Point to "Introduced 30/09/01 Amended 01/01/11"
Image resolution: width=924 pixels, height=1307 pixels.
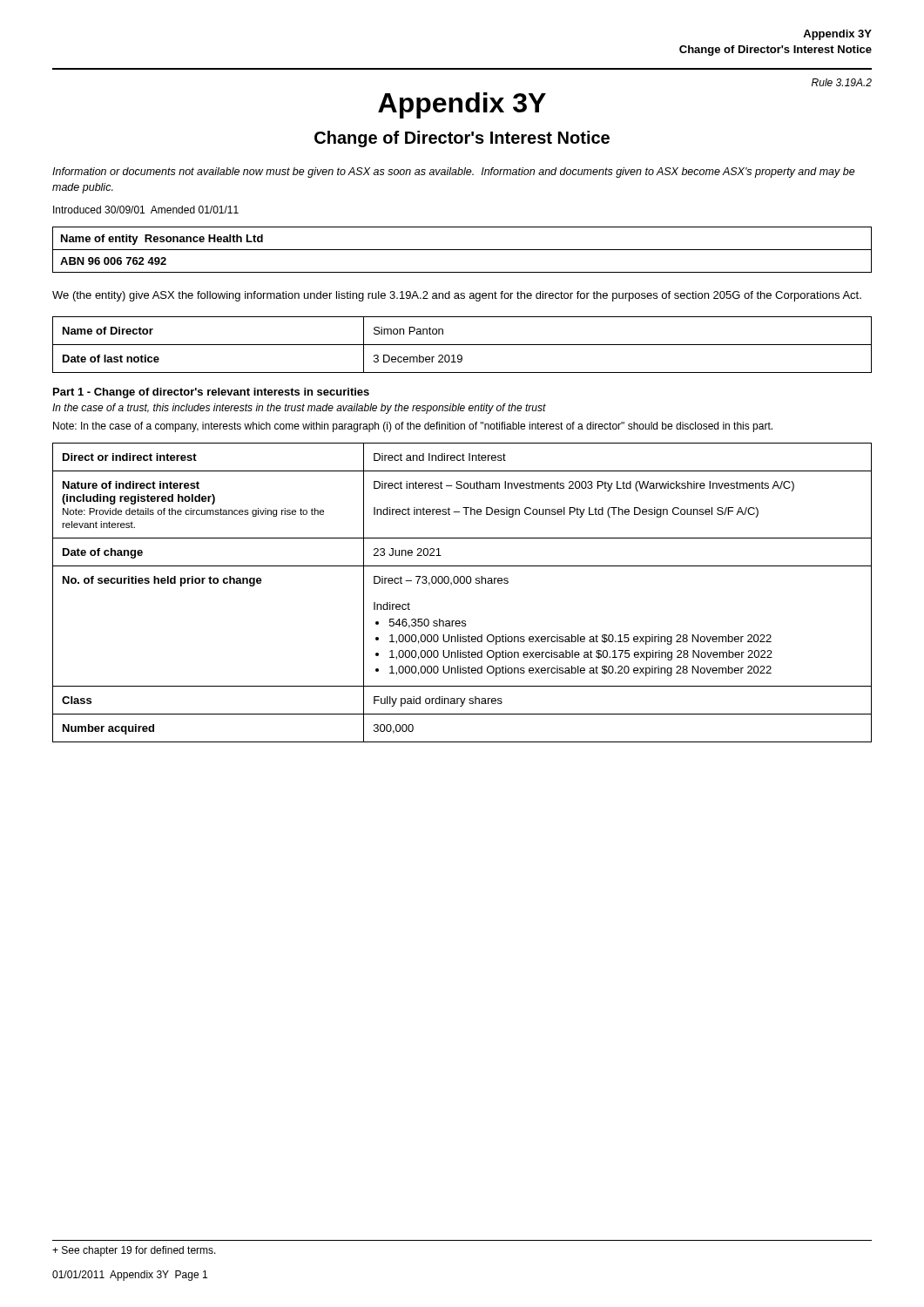click(146, 210)
